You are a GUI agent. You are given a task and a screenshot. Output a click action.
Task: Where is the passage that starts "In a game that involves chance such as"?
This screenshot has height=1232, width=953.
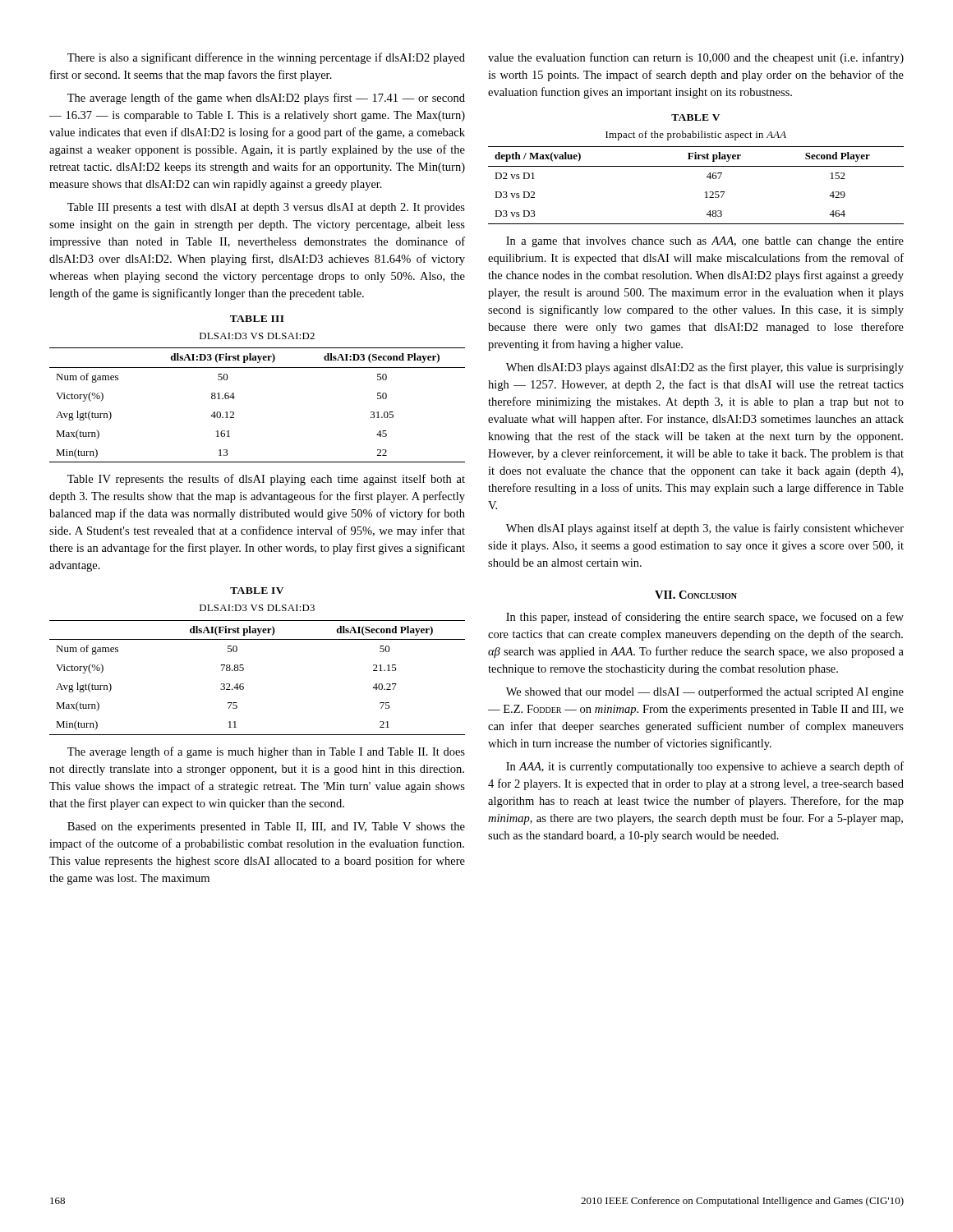[696, 292]
